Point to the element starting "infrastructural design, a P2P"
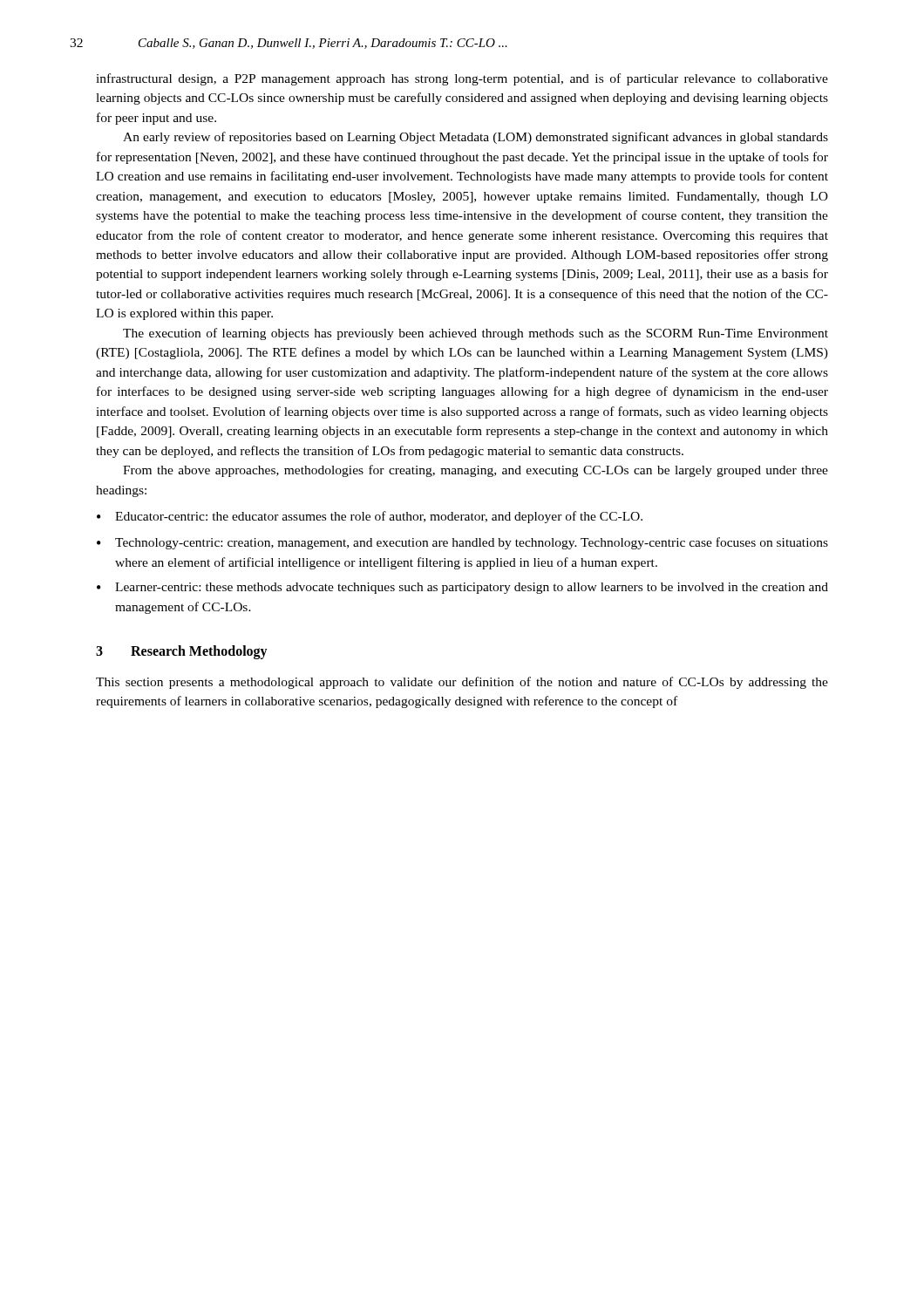 pyautogui.click(x=462, y=97)
